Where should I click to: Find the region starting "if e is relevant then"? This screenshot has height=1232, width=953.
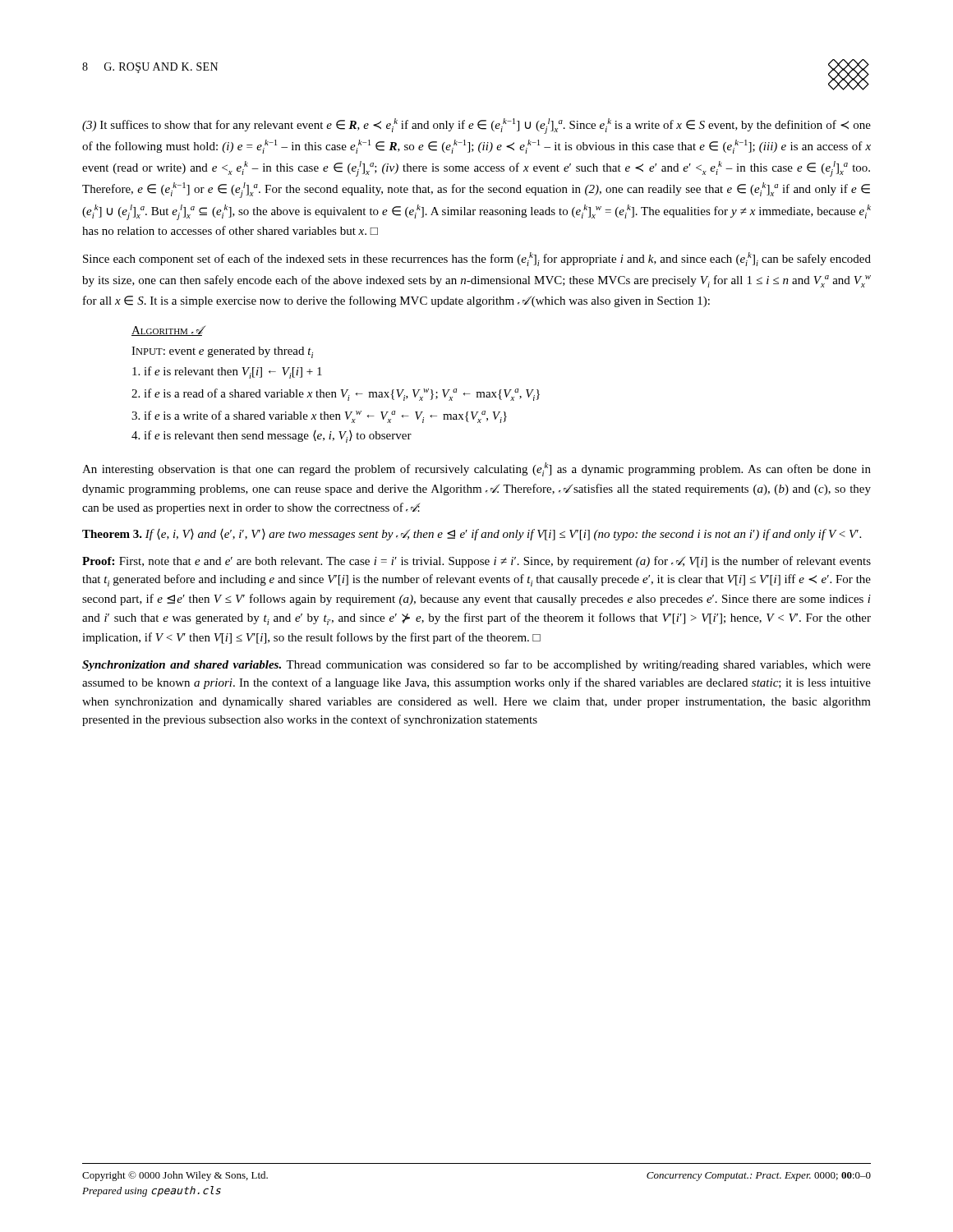click(x=227, y=372)
